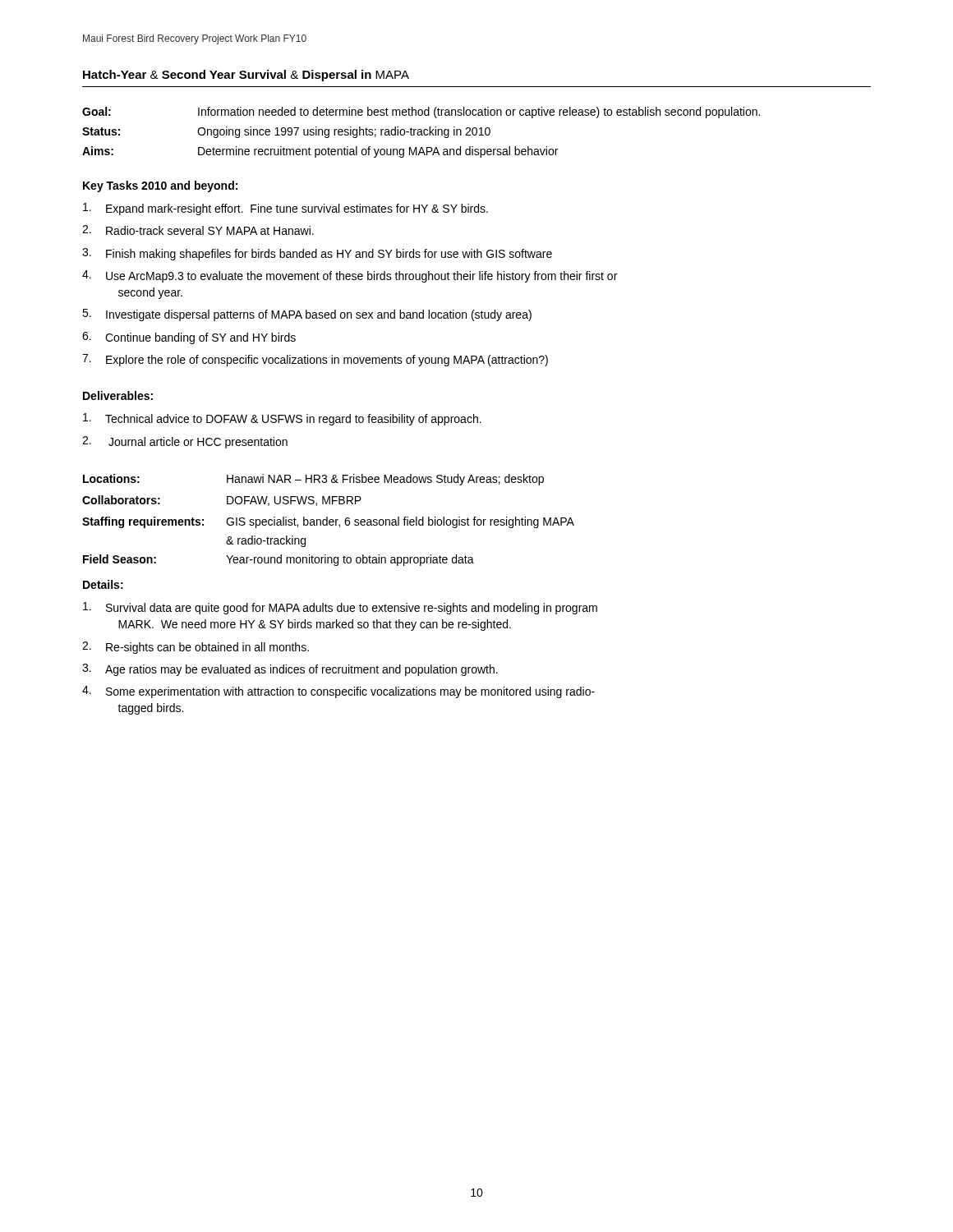953x1232 pixels.
Task: Click on the table containing "Determine recruitment potential"
Action: click(476, 131)
